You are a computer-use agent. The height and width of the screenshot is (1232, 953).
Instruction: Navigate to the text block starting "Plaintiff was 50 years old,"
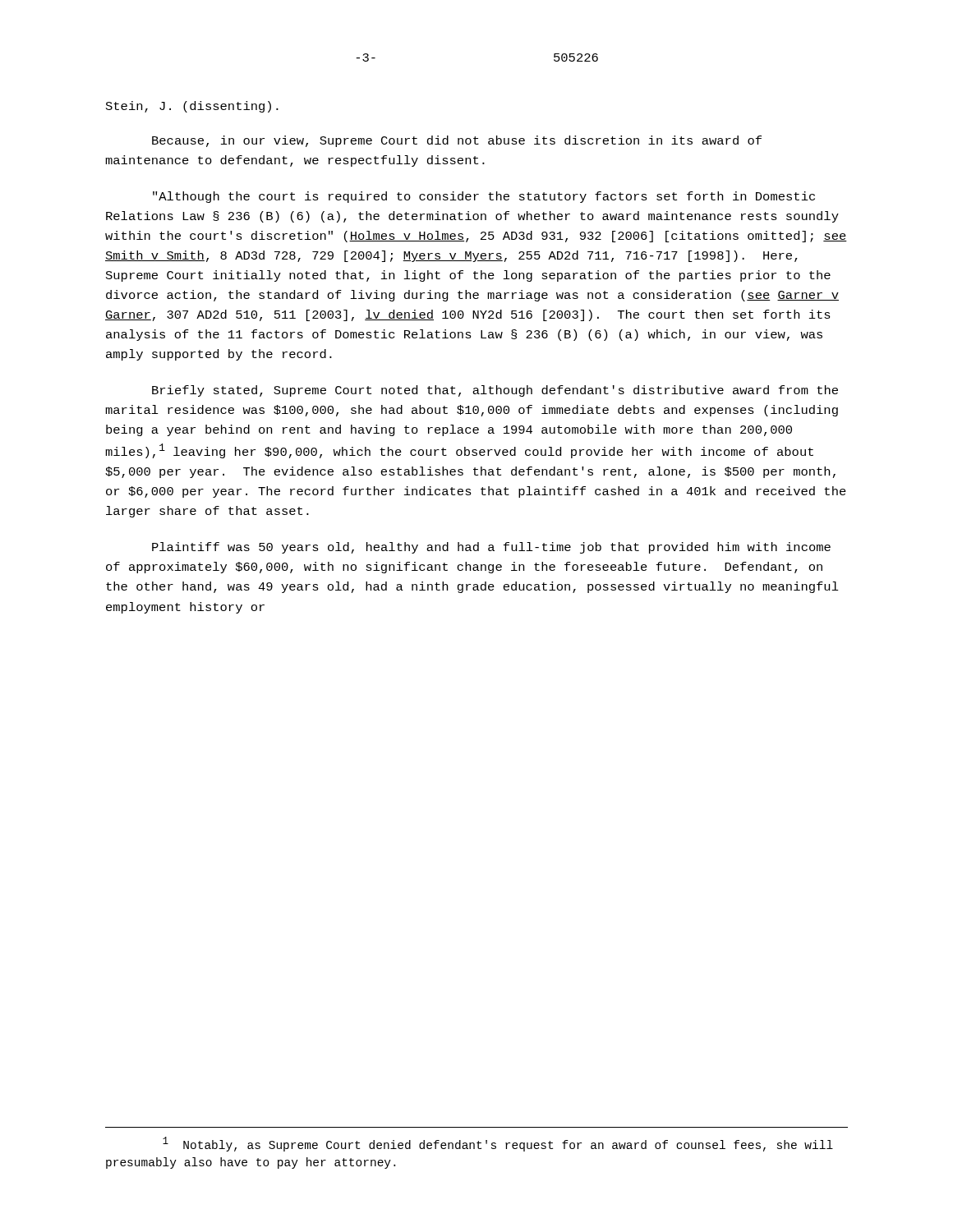pos(472,578)
